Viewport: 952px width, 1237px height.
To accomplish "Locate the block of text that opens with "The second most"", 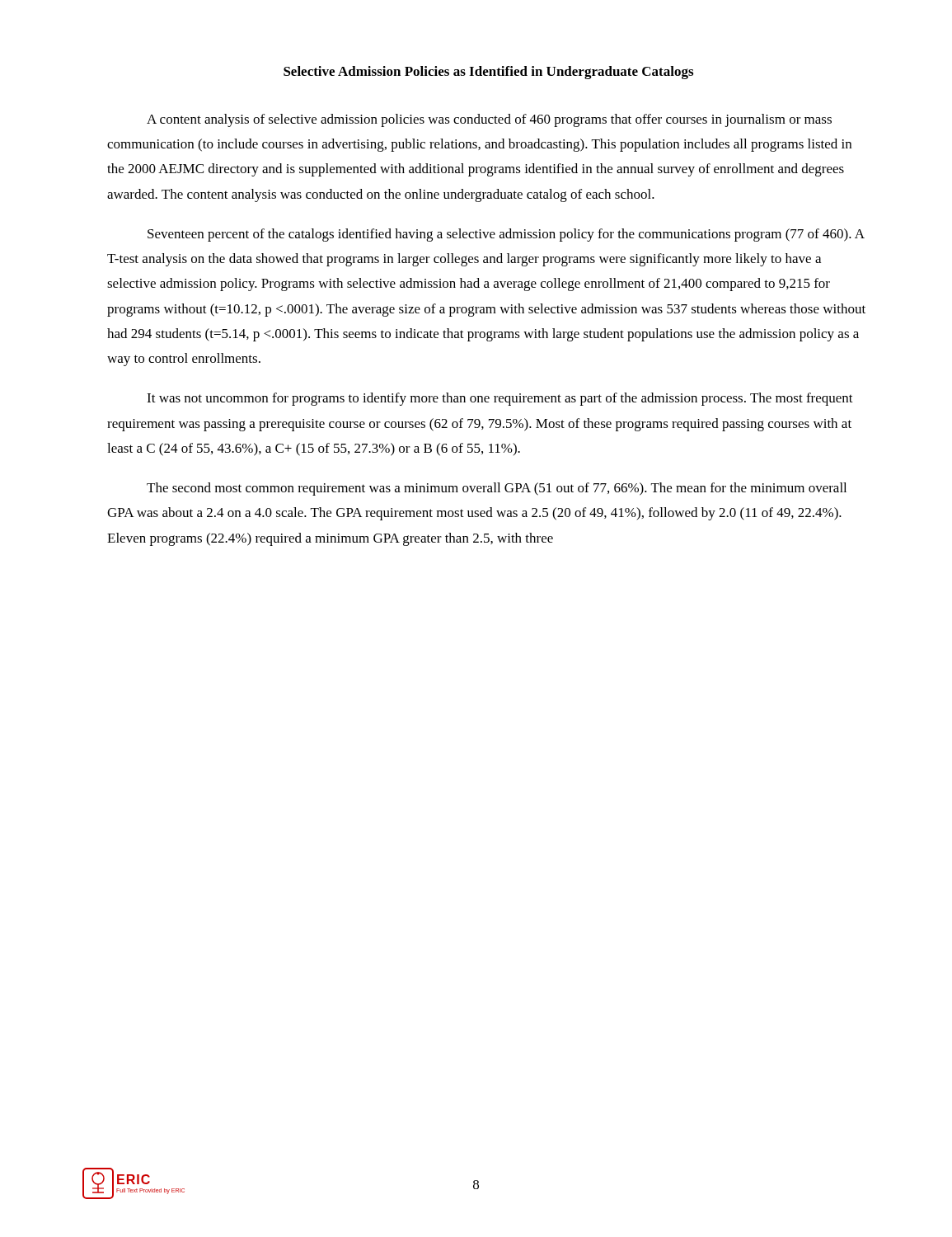I will [488, 513].
